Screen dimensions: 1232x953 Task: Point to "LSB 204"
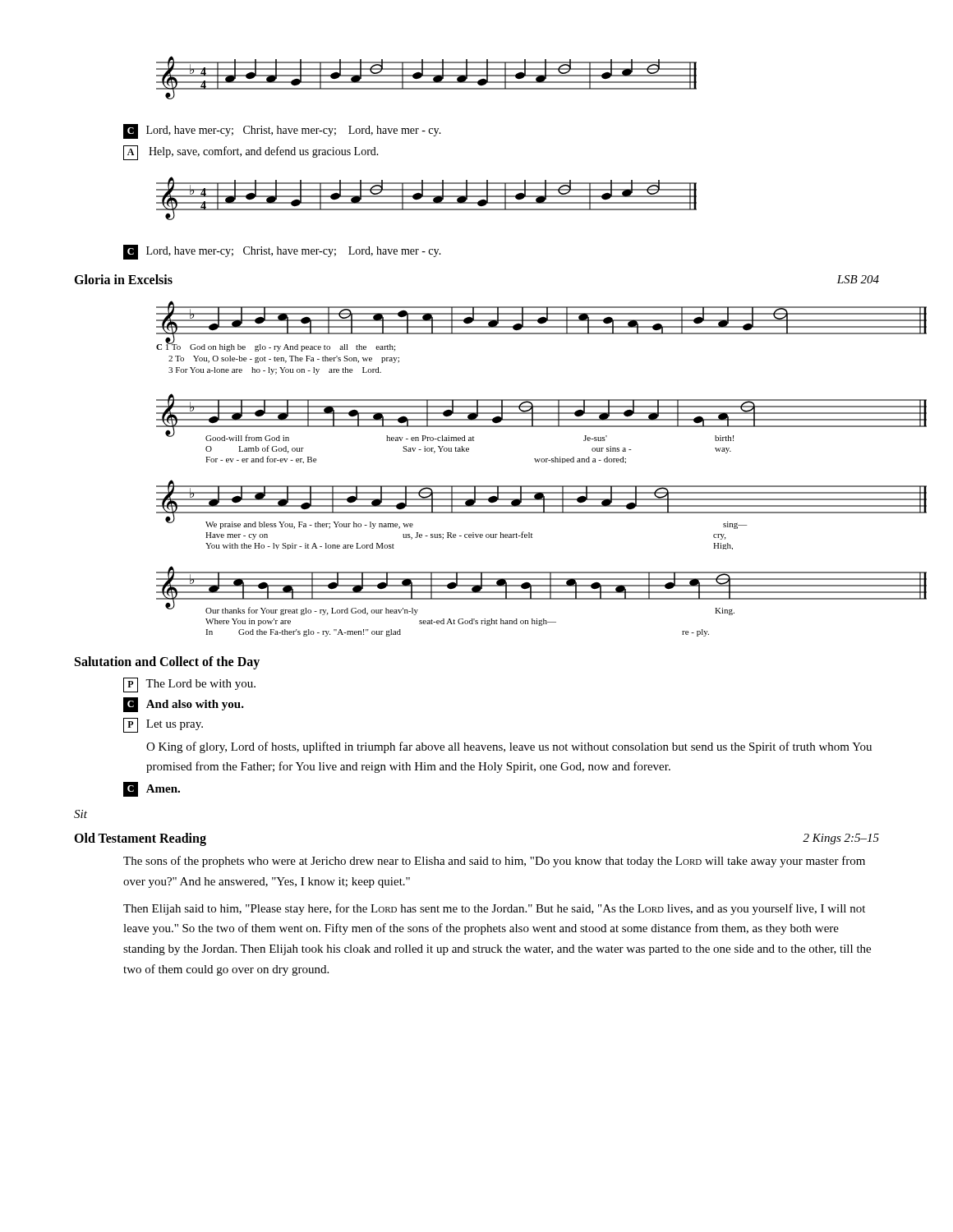tap(858, 279)
